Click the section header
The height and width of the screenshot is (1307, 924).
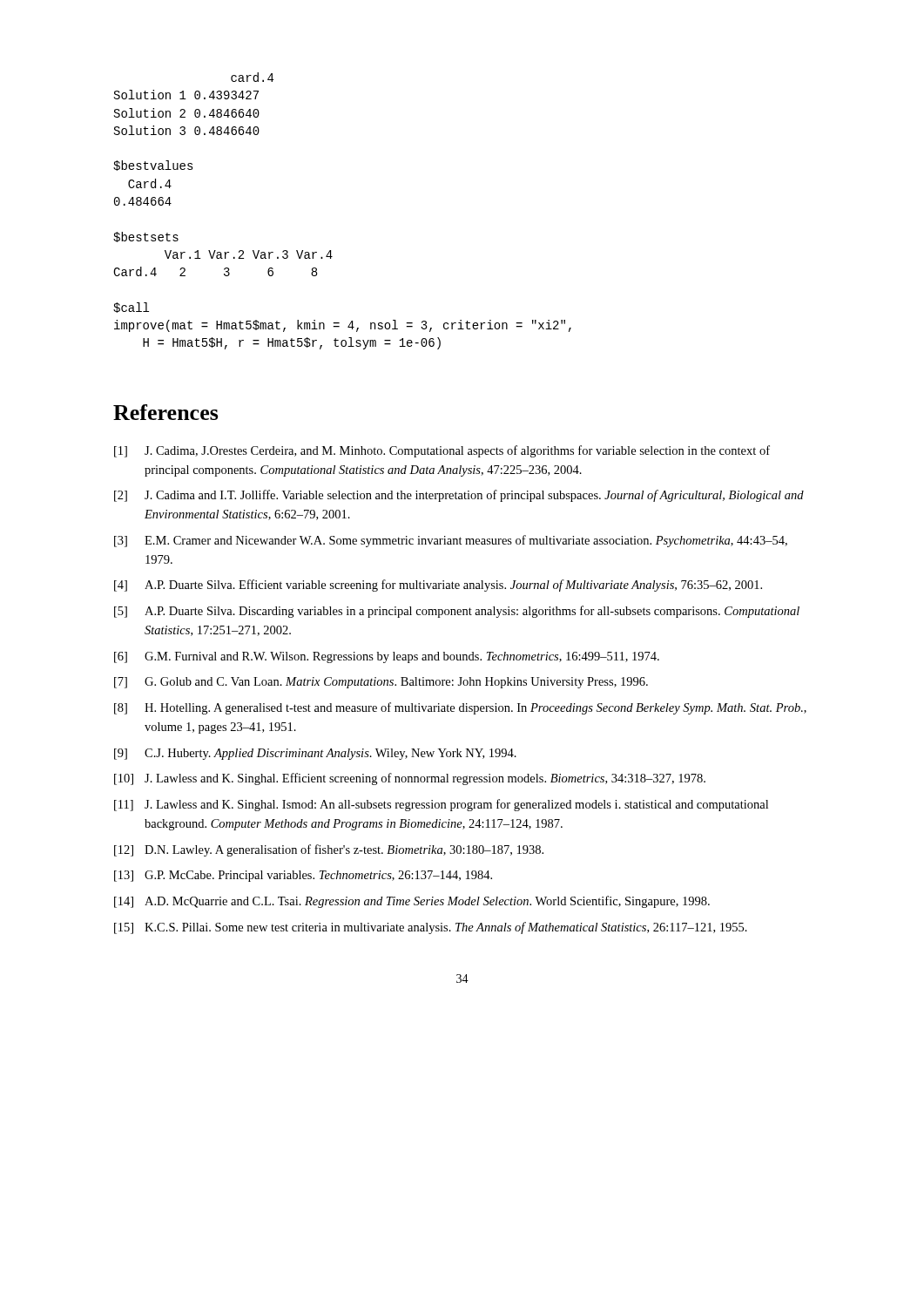[x=166, y=413]
